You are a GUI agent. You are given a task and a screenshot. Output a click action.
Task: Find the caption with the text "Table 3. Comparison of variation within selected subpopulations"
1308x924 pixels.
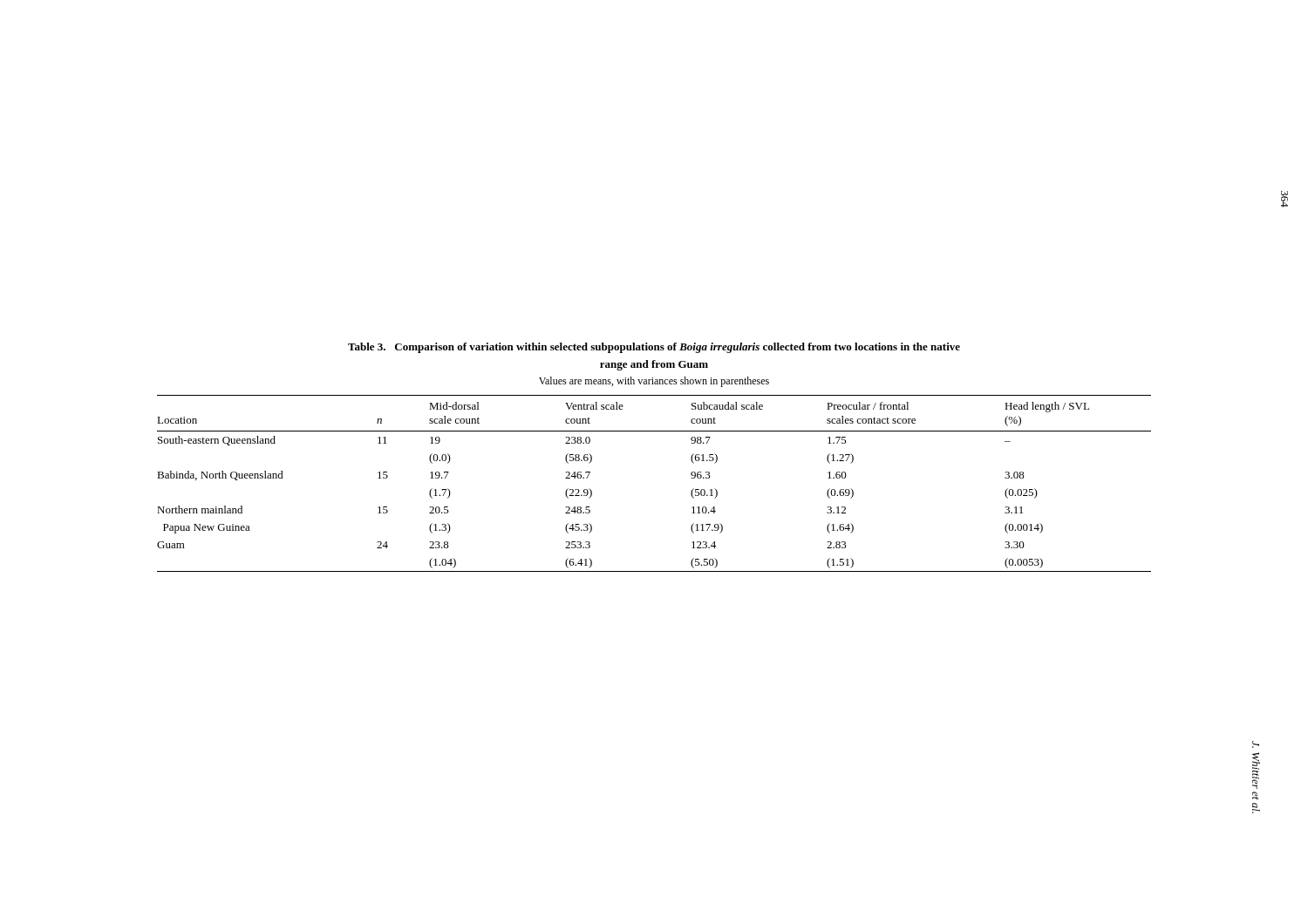(654, 346)
